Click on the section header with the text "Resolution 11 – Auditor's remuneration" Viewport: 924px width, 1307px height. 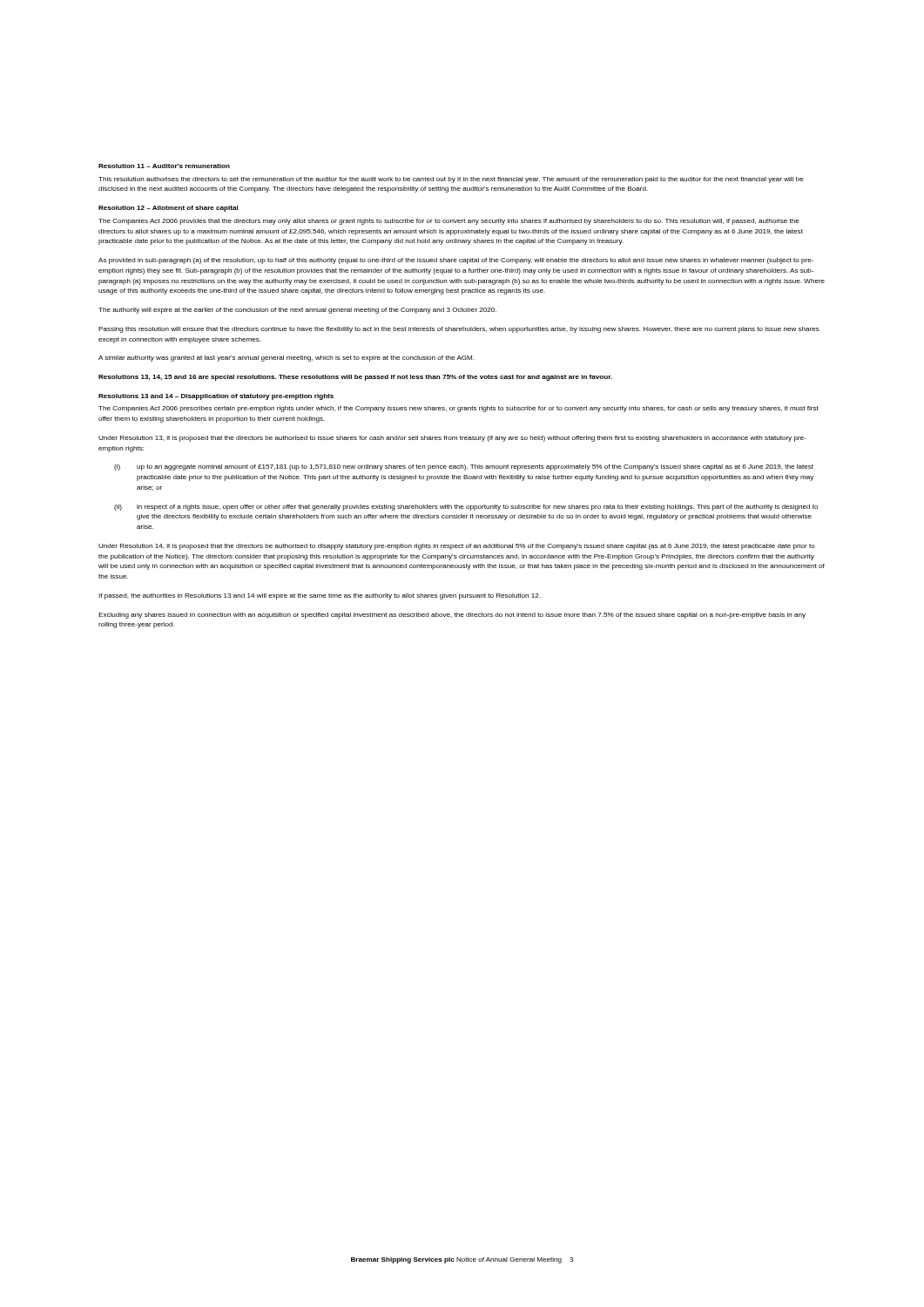(x=164, y=166)
